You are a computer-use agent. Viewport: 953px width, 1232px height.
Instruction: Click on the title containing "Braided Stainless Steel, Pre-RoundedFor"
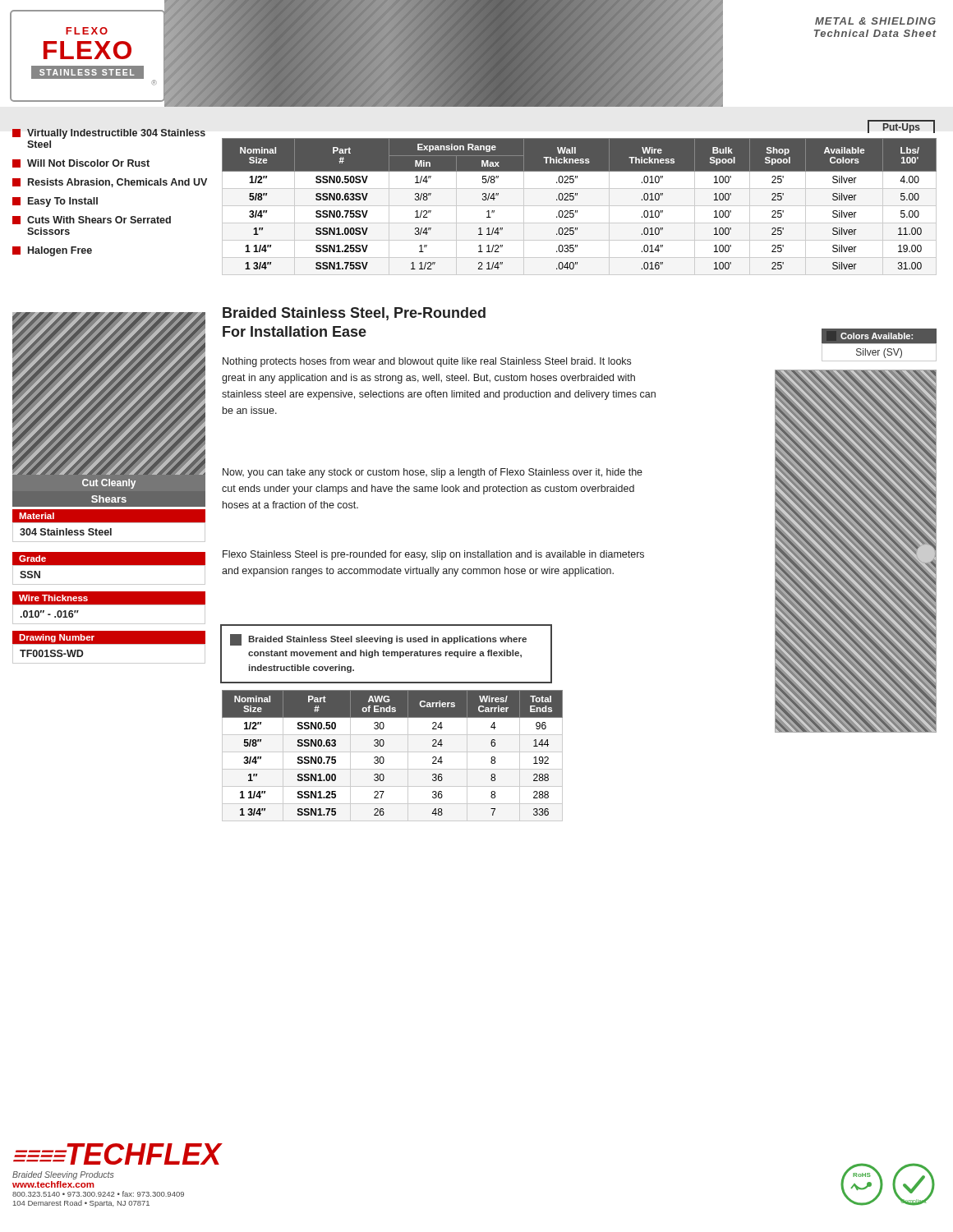[354, 322]
